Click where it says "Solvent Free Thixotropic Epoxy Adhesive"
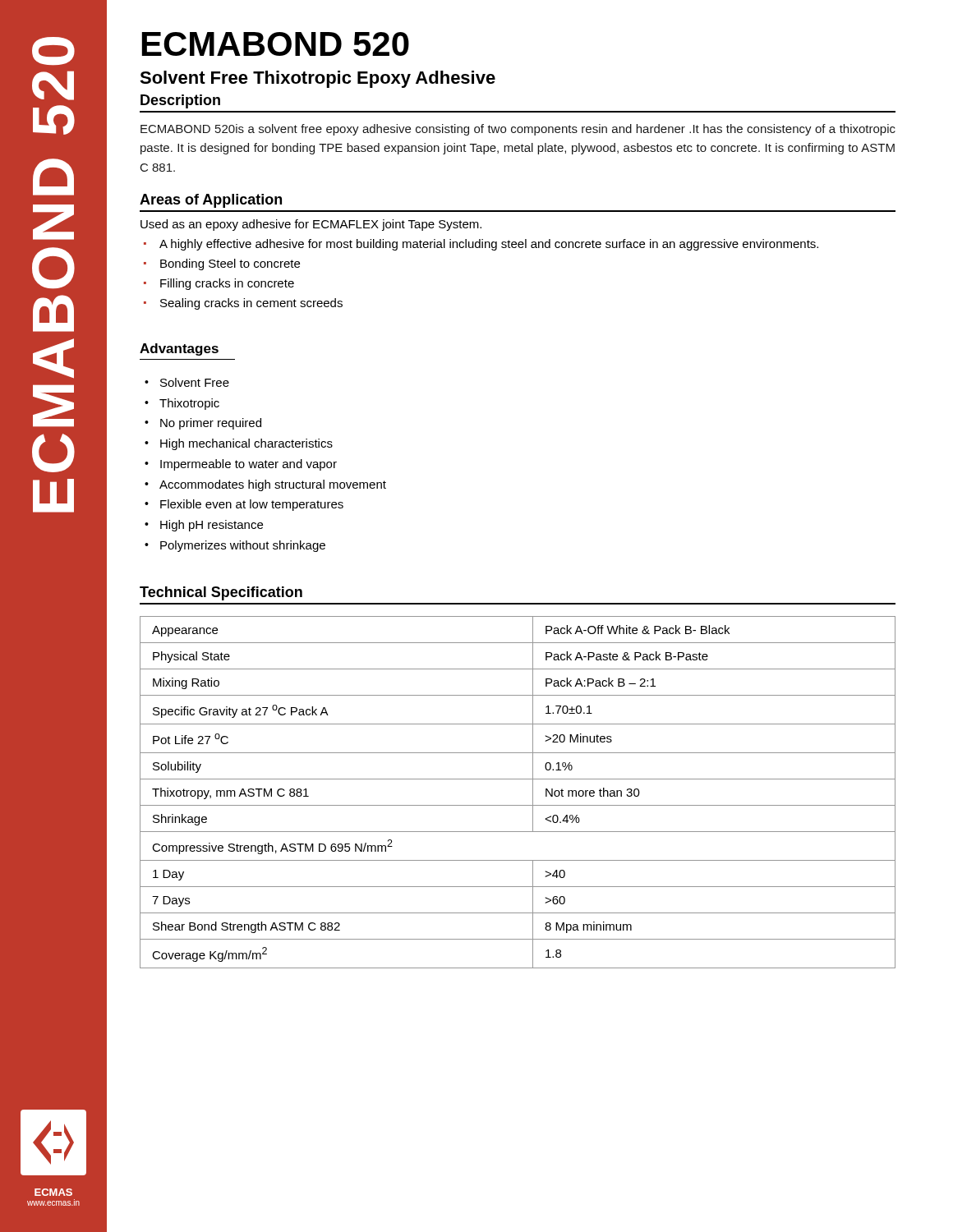The height and width of the screenshot is (1232, 953). tap(318, 79)
